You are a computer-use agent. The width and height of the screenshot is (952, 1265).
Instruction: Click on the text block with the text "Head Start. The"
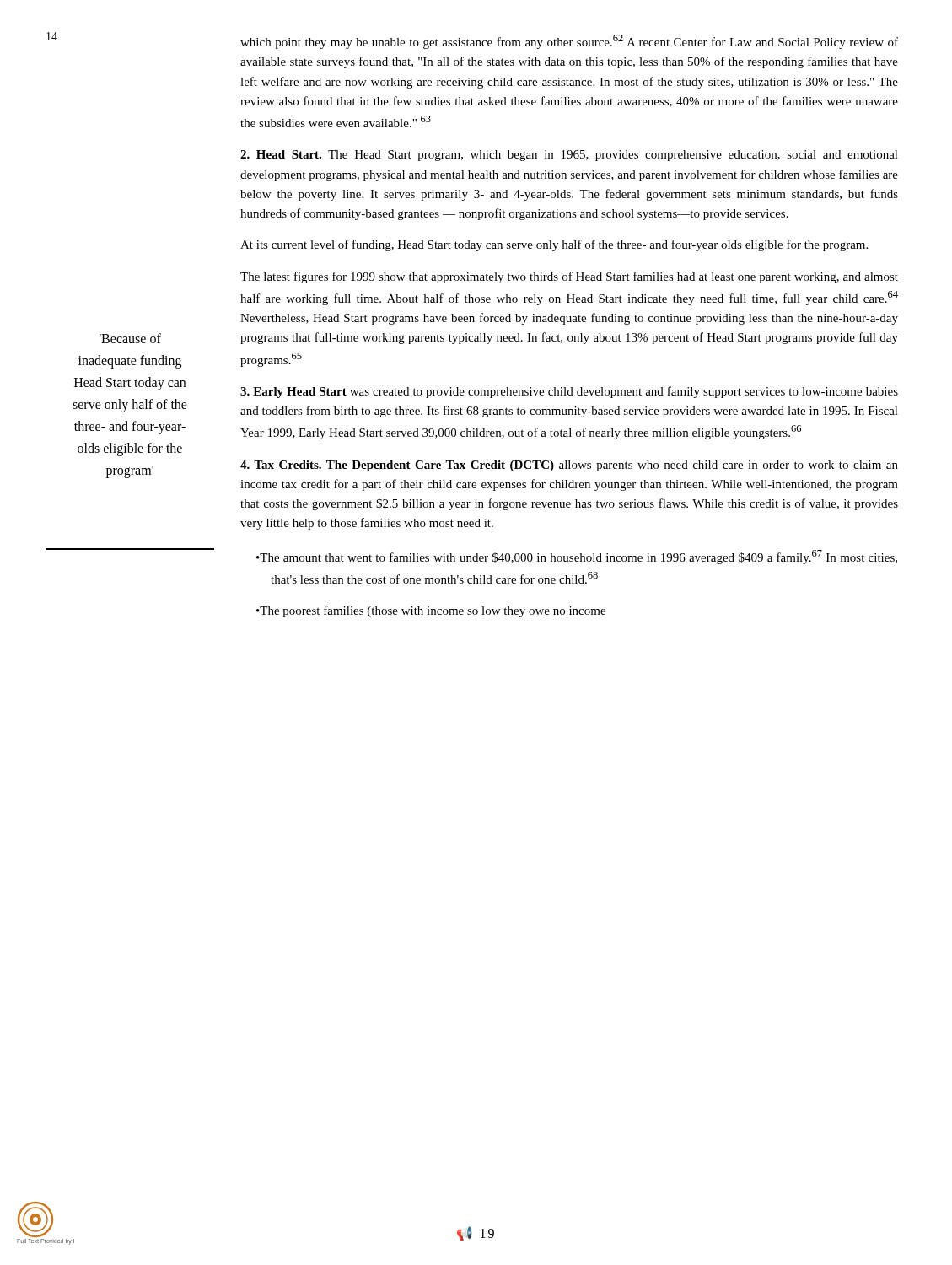[x=569, y=184]
